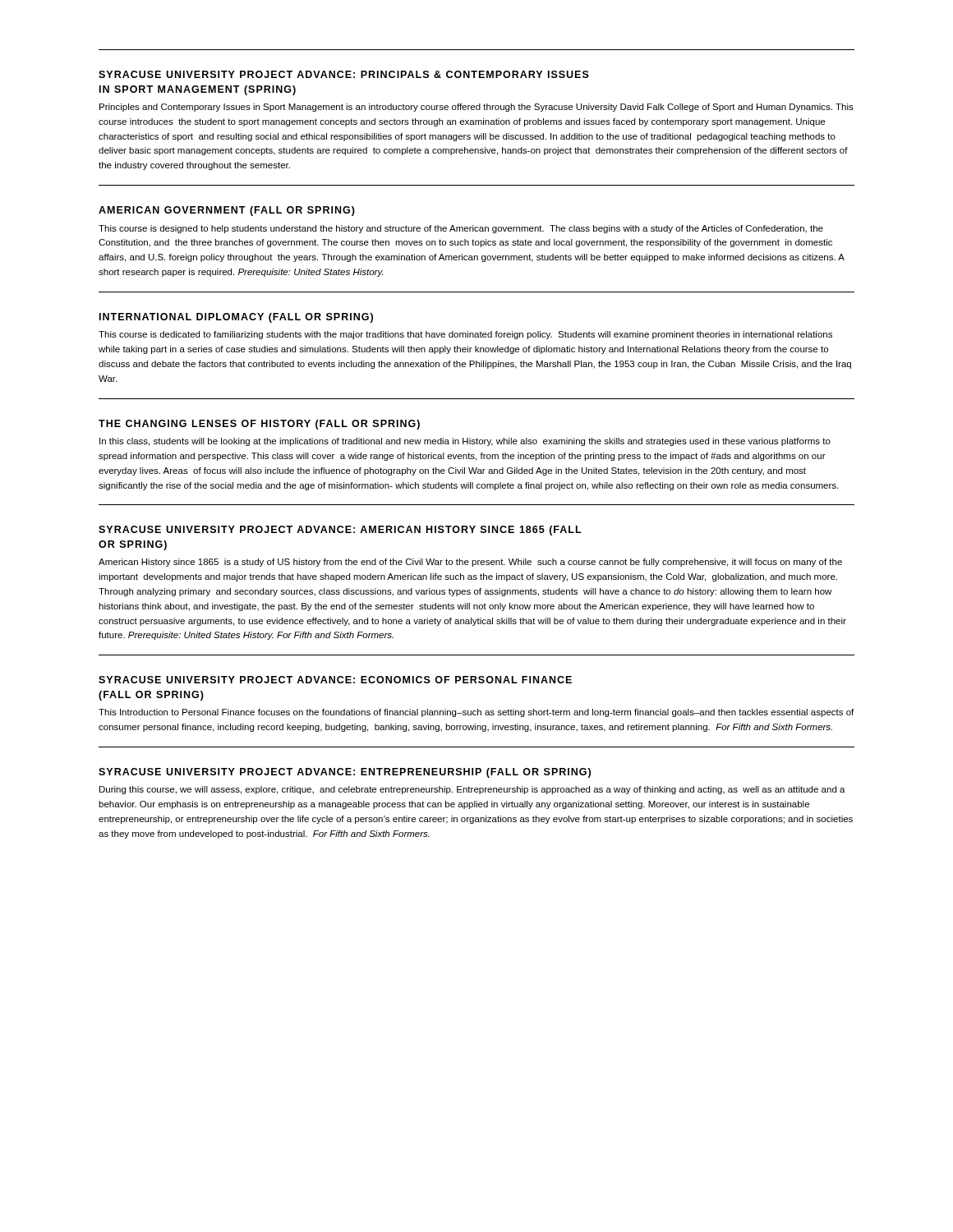Navigate to the region starting "In this class, students will be"
This screenshot has height=1232, width=953.
(x=469, y=463)
